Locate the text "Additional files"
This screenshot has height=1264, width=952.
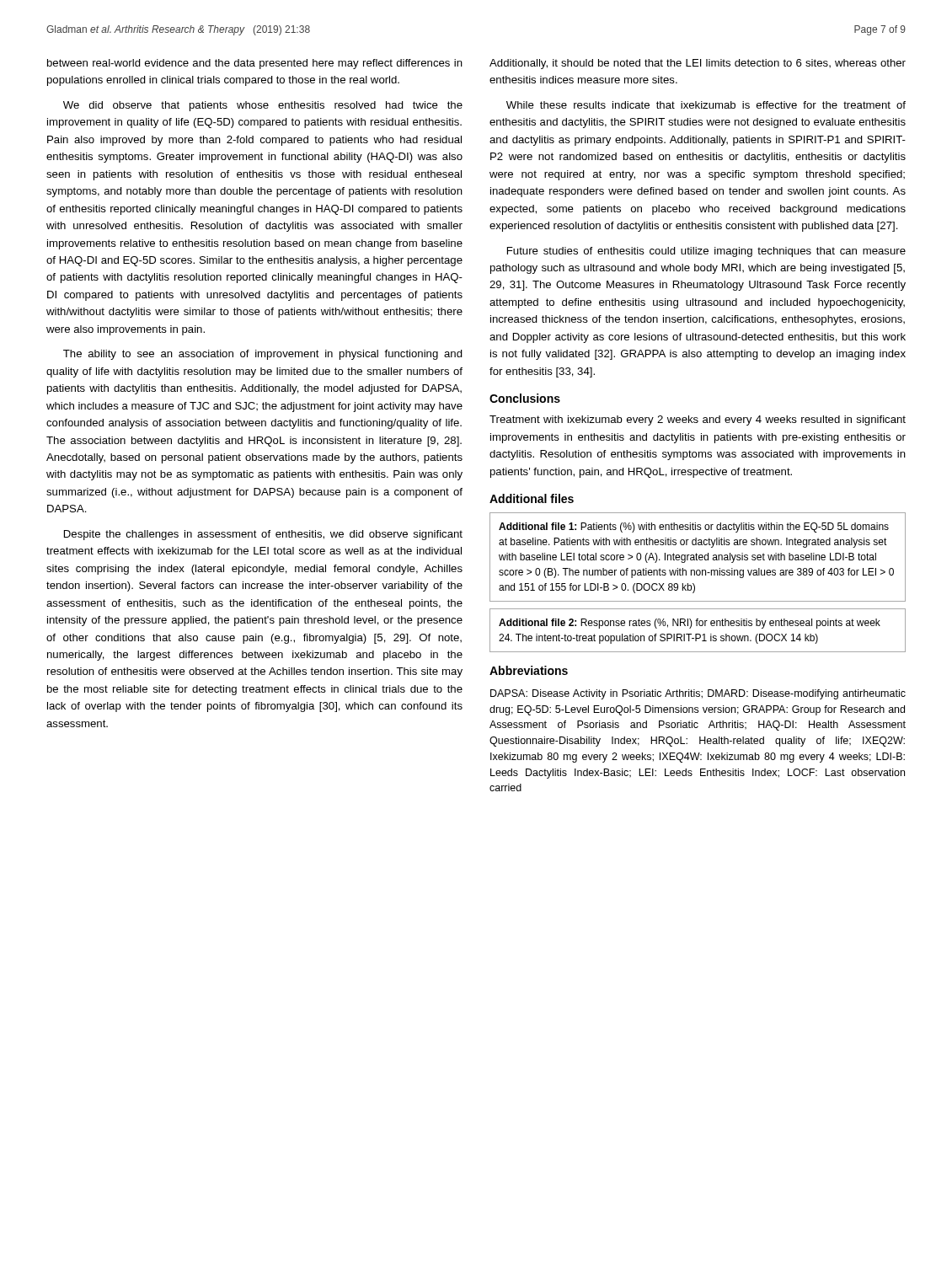pos(532,499)
